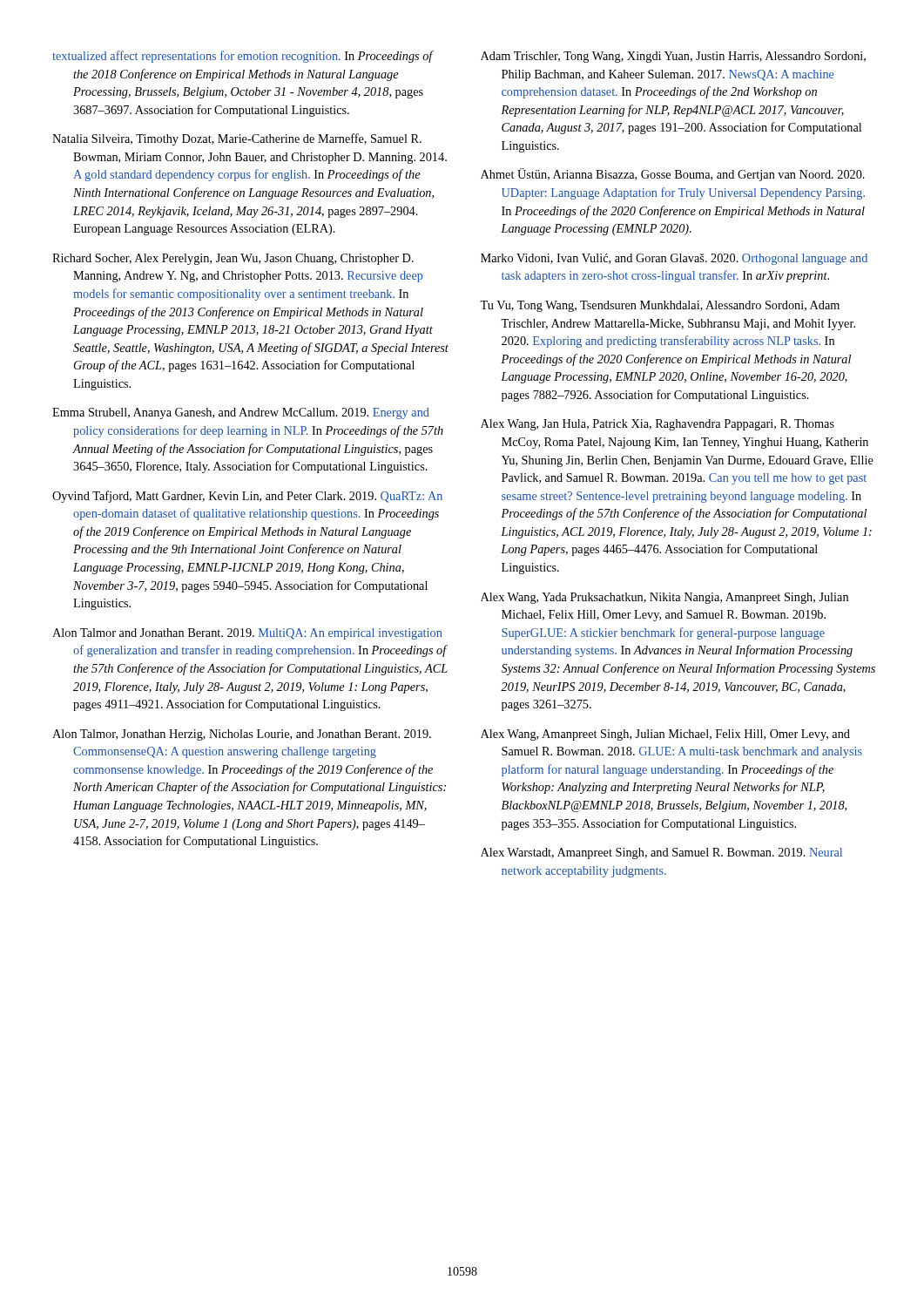Locate the block of text that opens with "Richard Socher, Alex Perelygin, Jean Wu, Jason Chuang,"
This screenshot has height=1307, width=924.
tap(250, 321)
